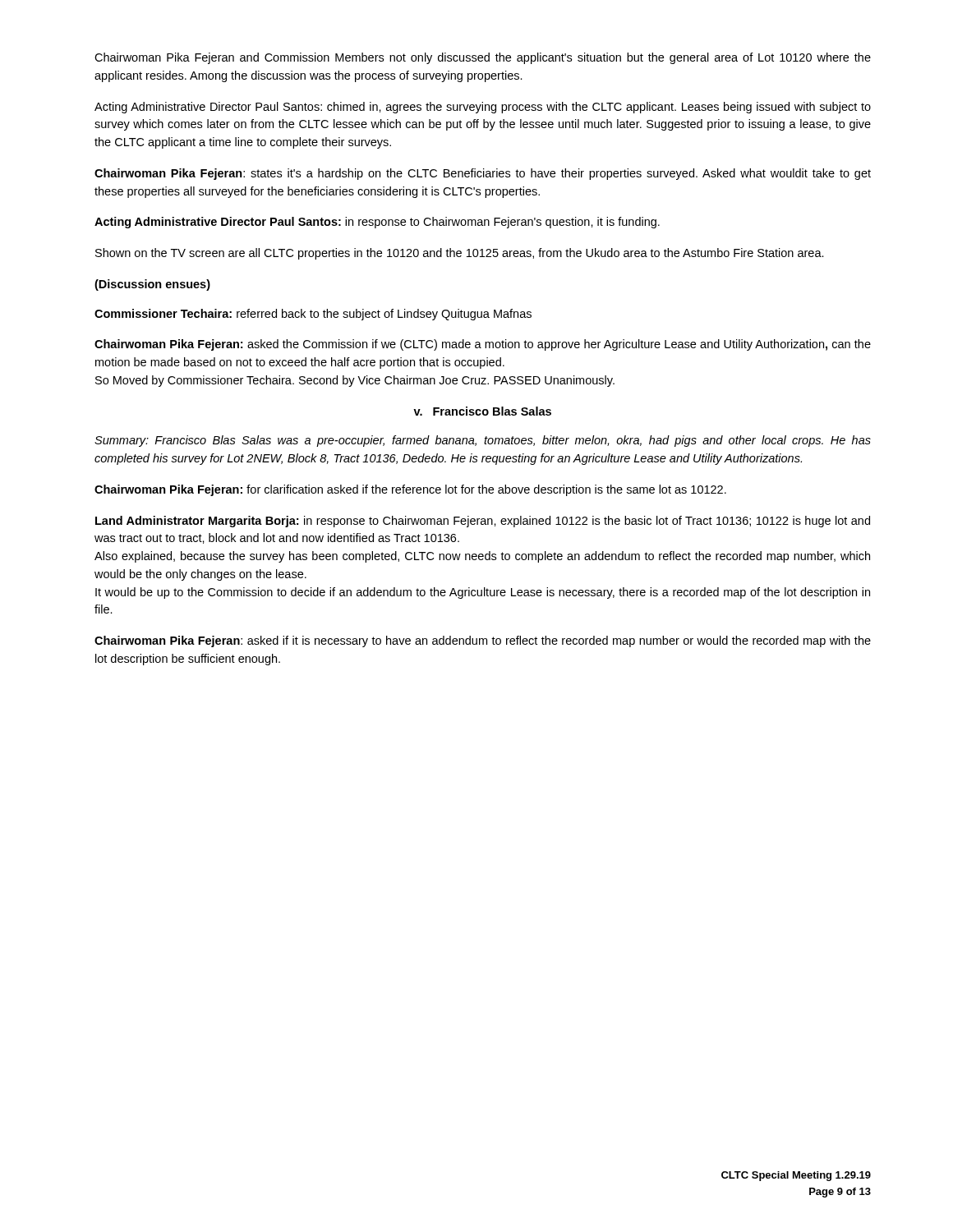Viewport: 953px width, 1232px height.
Task: Locate the passage starting "Commissioner Techaira: referred back to the"
Action: [313, 313]
